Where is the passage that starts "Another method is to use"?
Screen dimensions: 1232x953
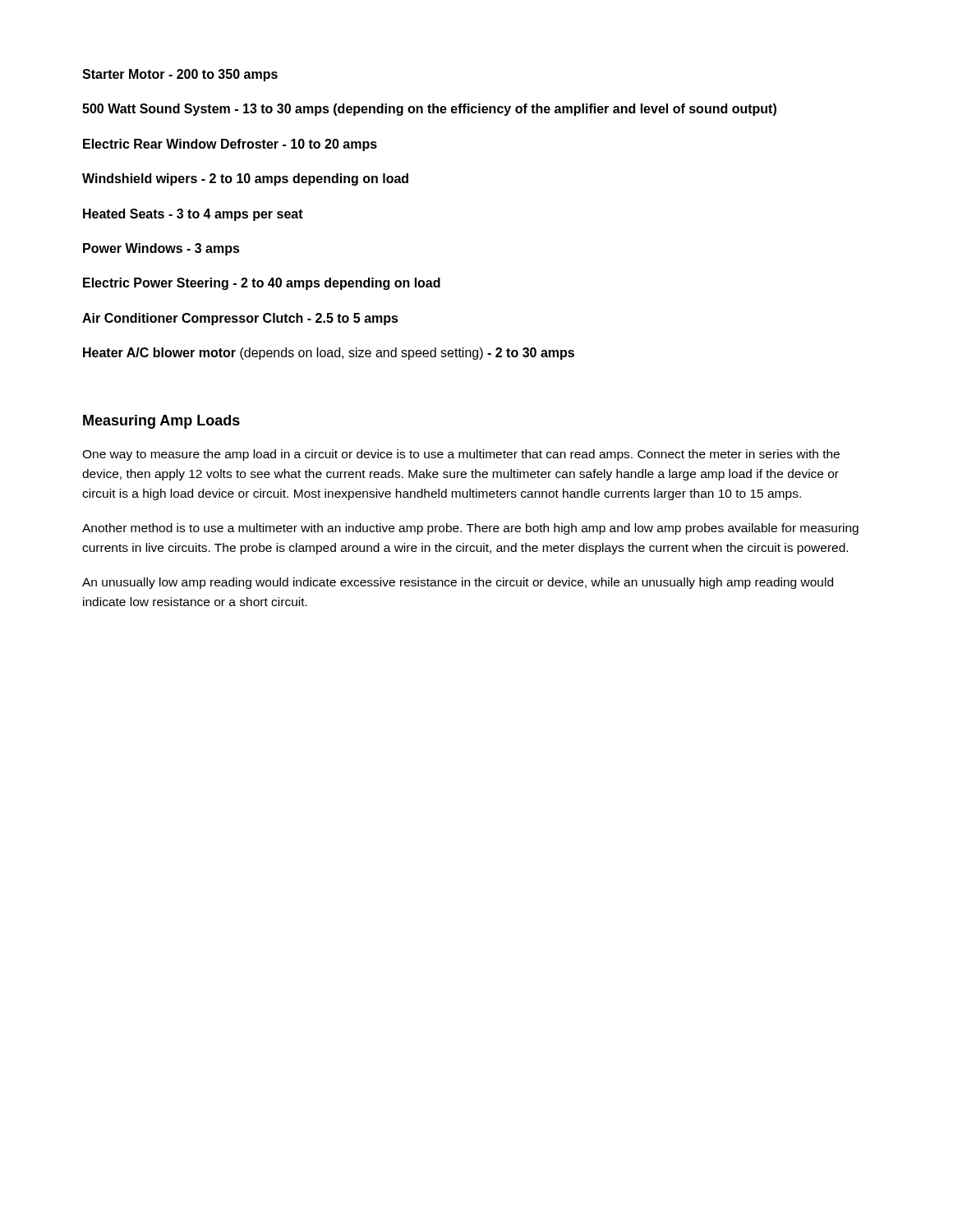coord(471,537)
